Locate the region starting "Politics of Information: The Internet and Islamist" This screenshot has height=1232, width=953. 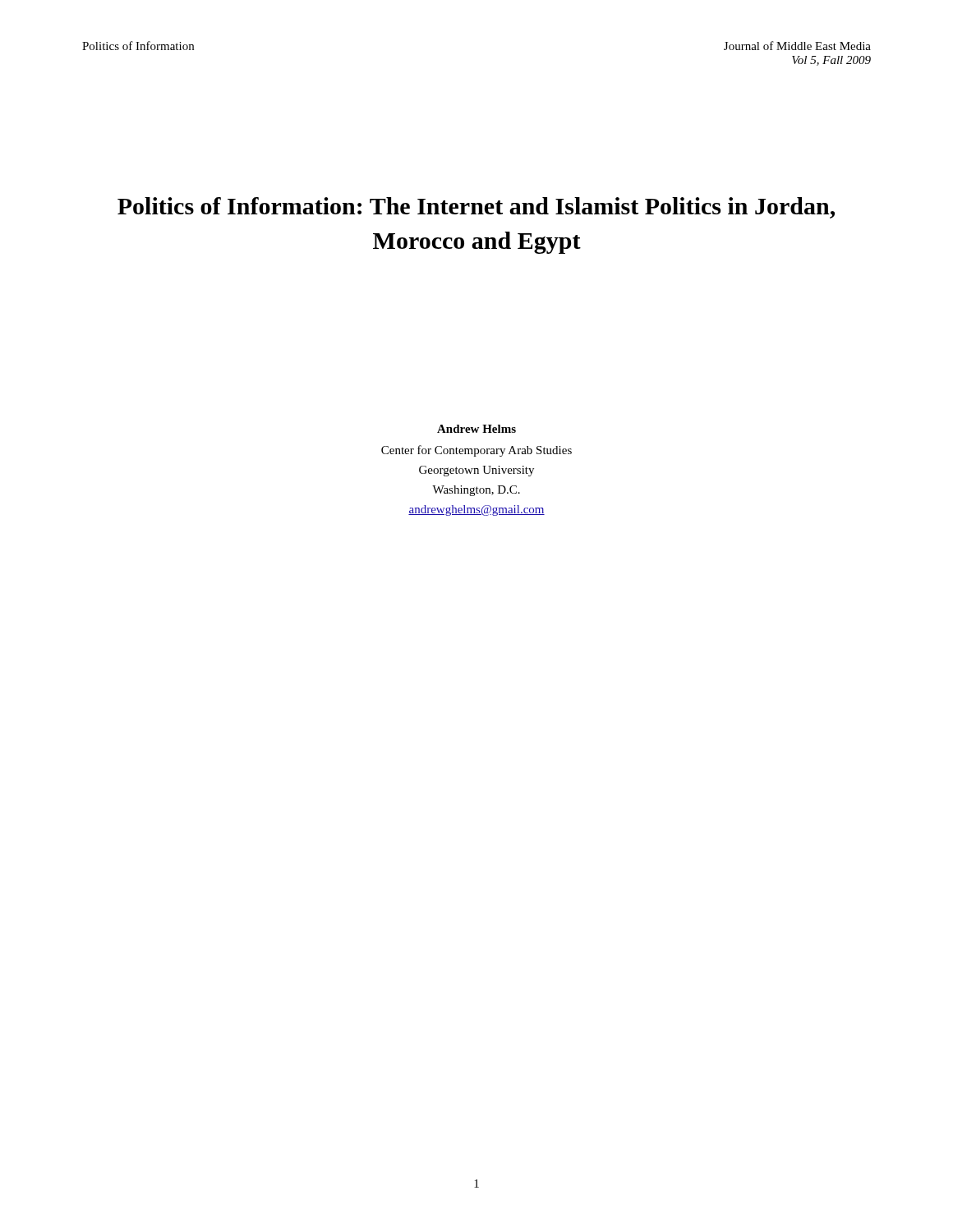[476, 223]
